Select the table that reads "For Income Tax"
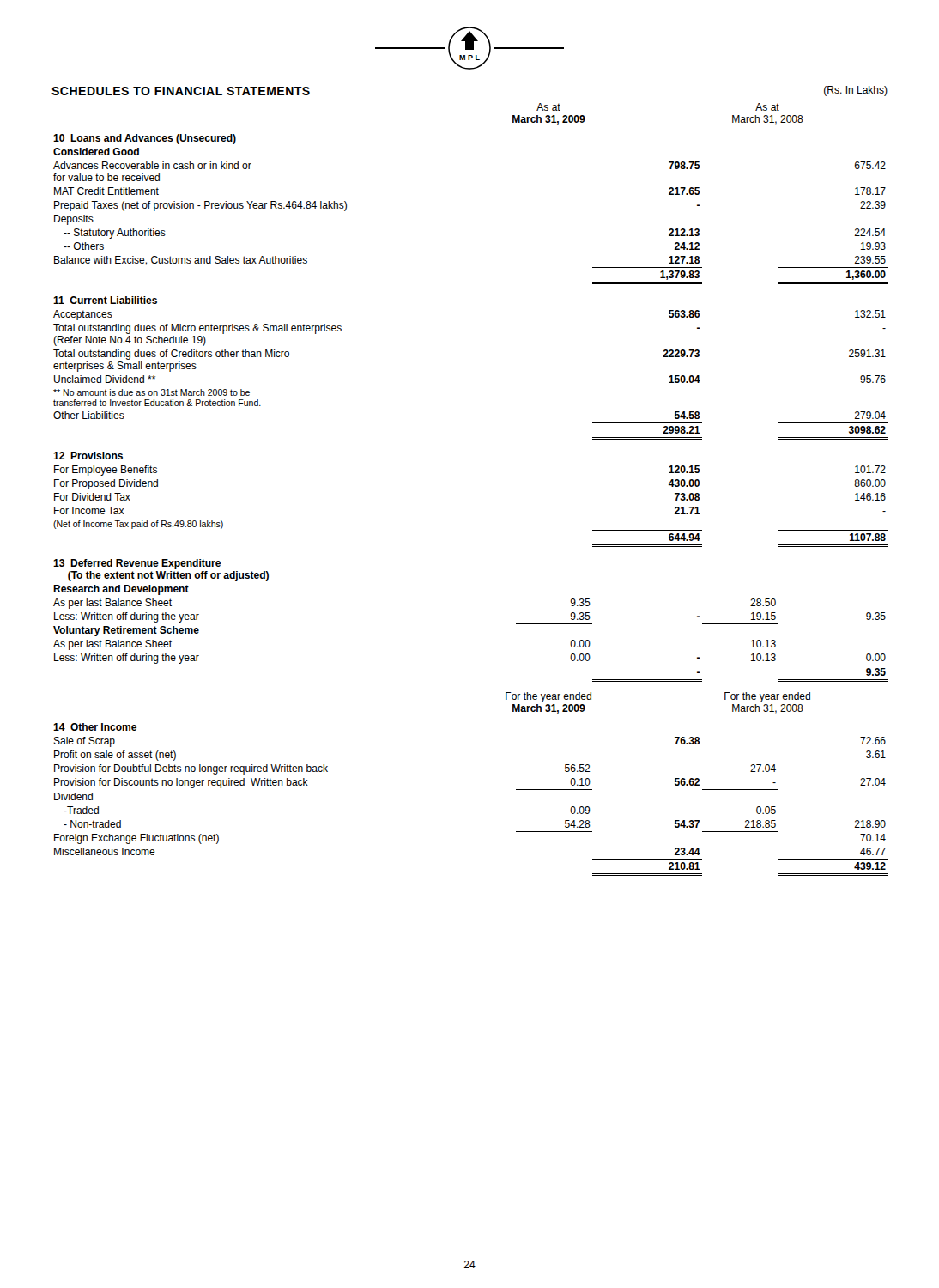 [x=470, y=496]
